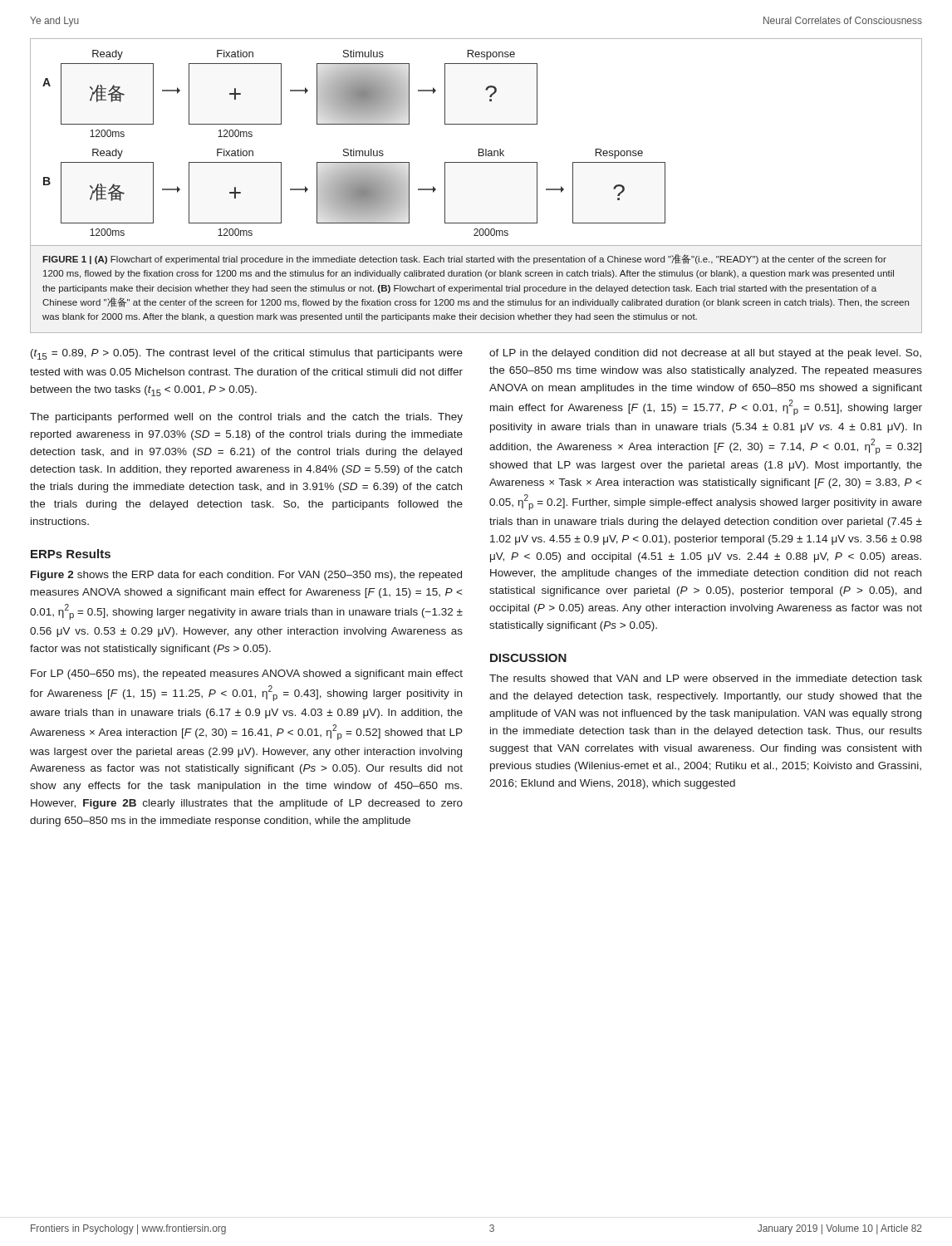Click the schematic
952x1246 pixels.
coord(476,186)
